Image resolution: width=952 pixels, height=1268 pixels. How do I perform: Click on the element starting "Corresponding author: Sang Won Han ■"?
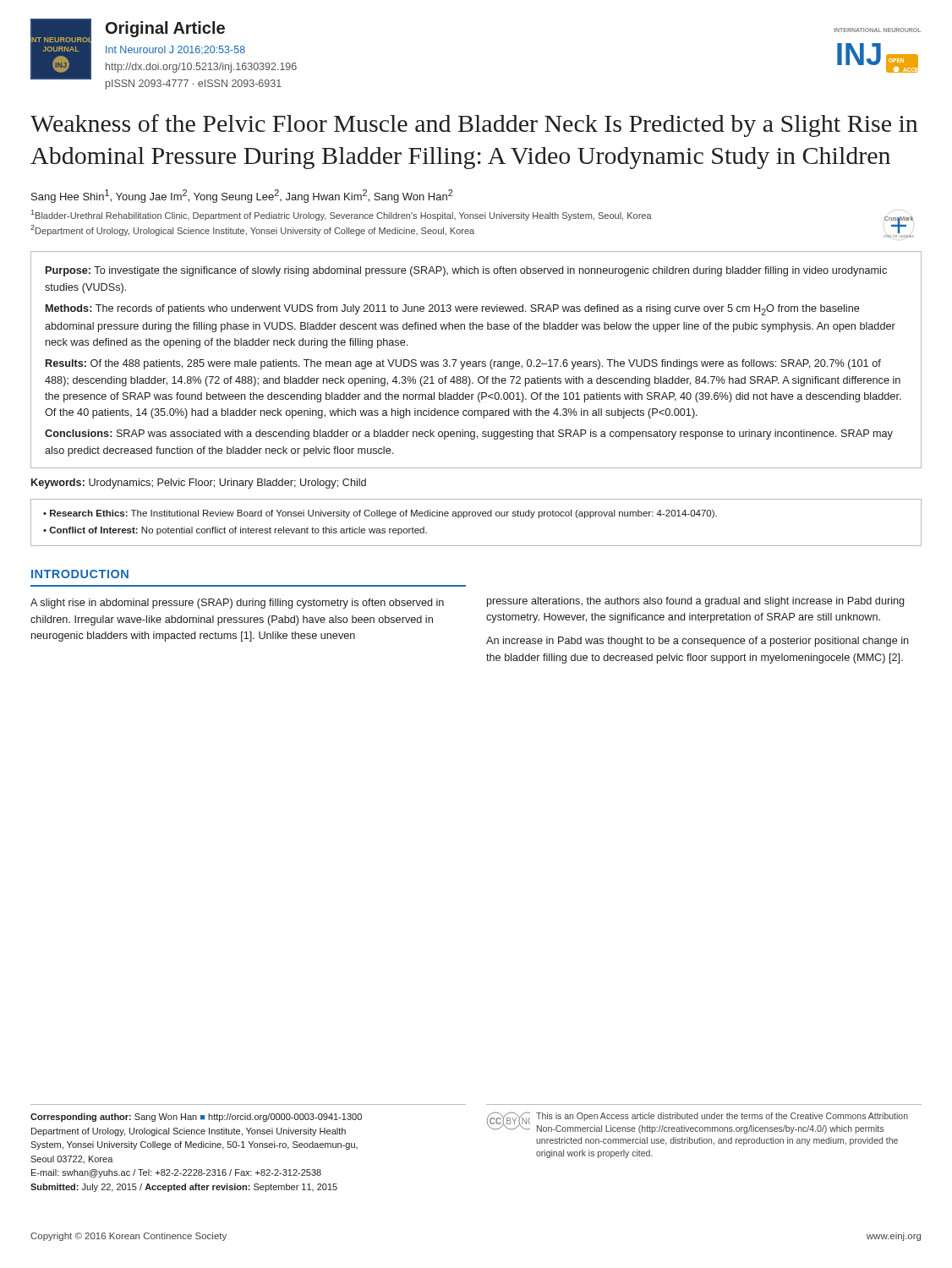tap(248, 1149)
